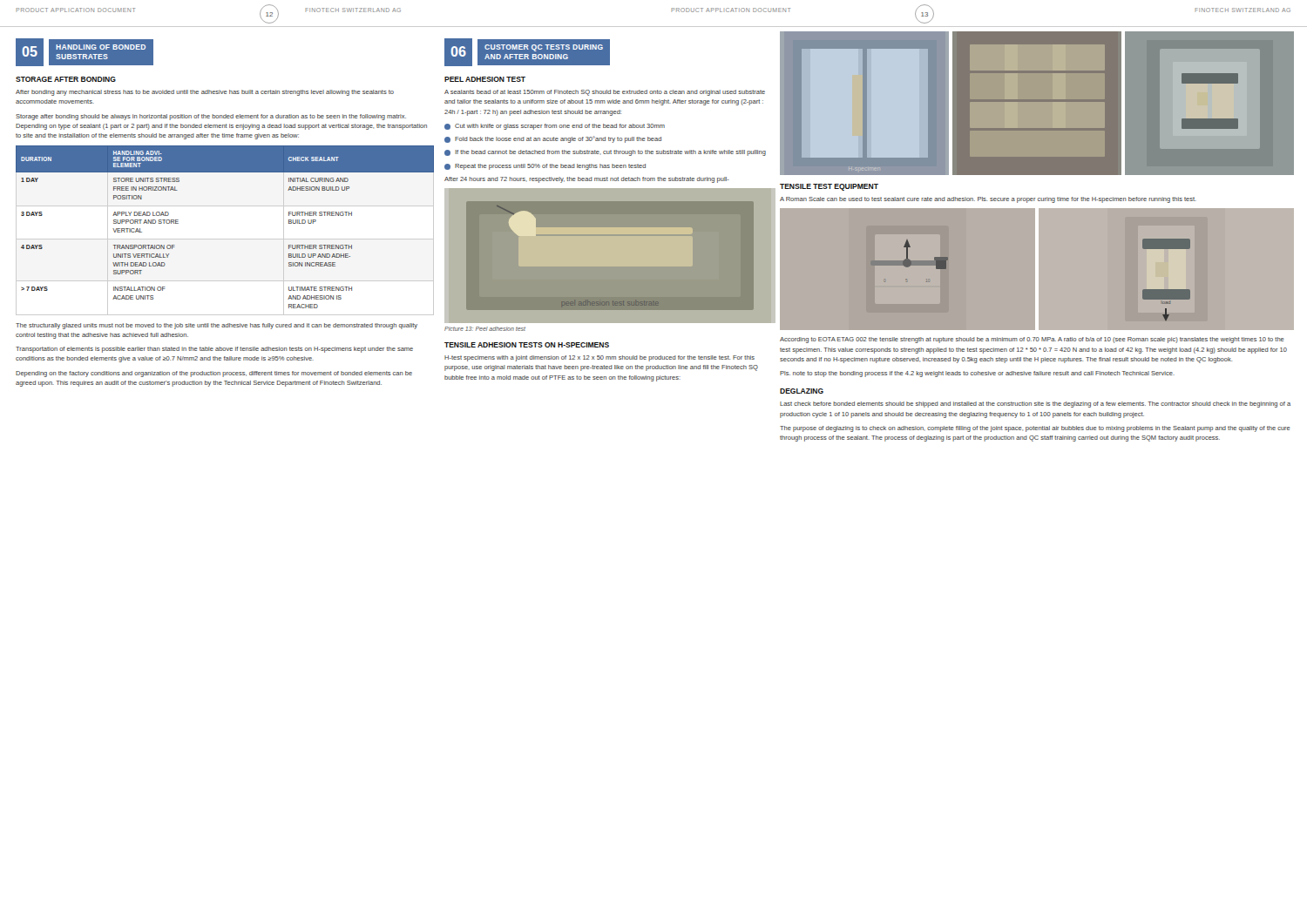The height and width of the screenshot is (924, 1307).
Task: Select the text block containing "Storage after bonding"
Action: [x=221, y=126]
